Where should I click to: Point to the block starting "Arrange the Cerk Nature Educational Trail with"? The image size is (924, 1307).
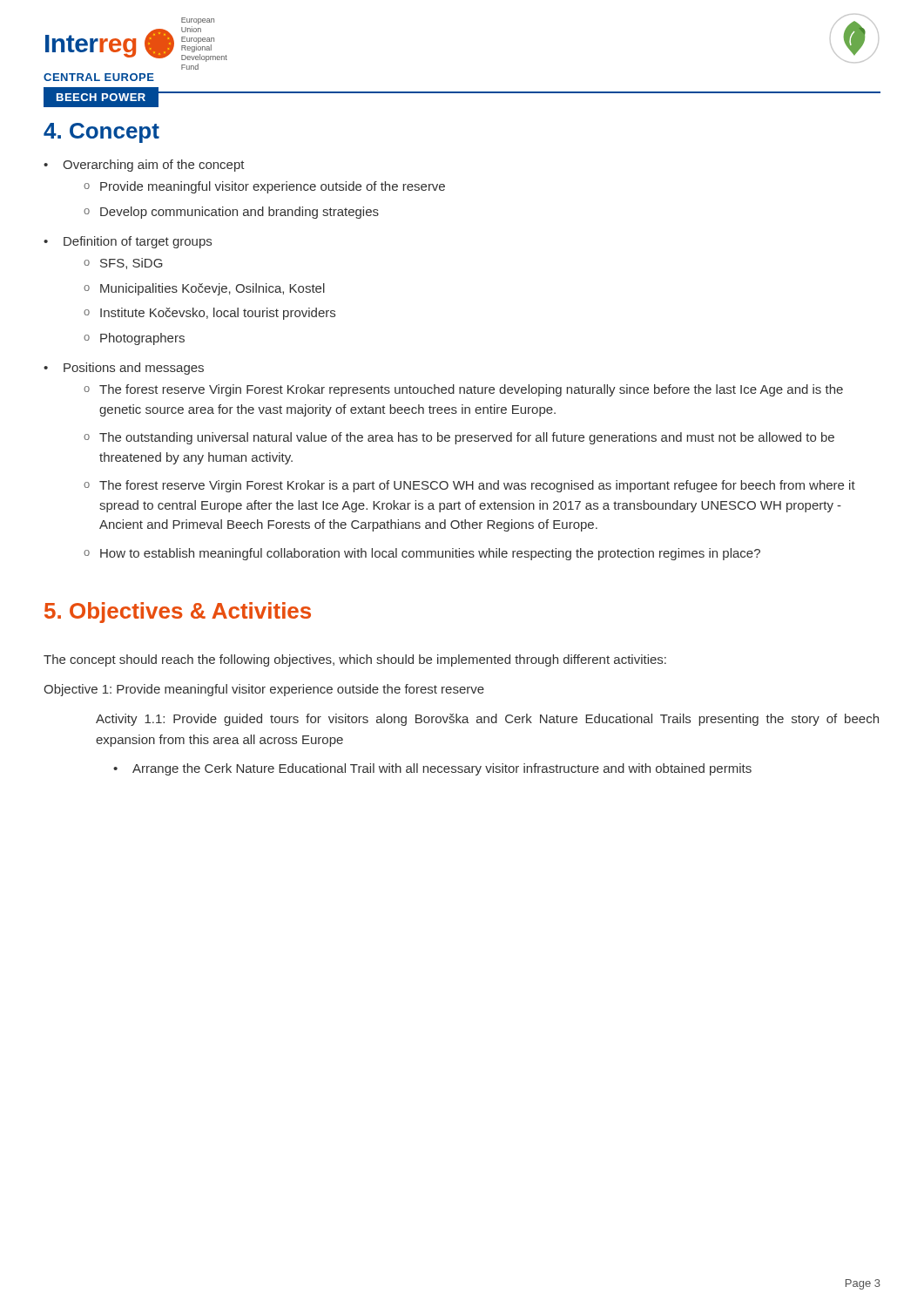pos(442,768)
